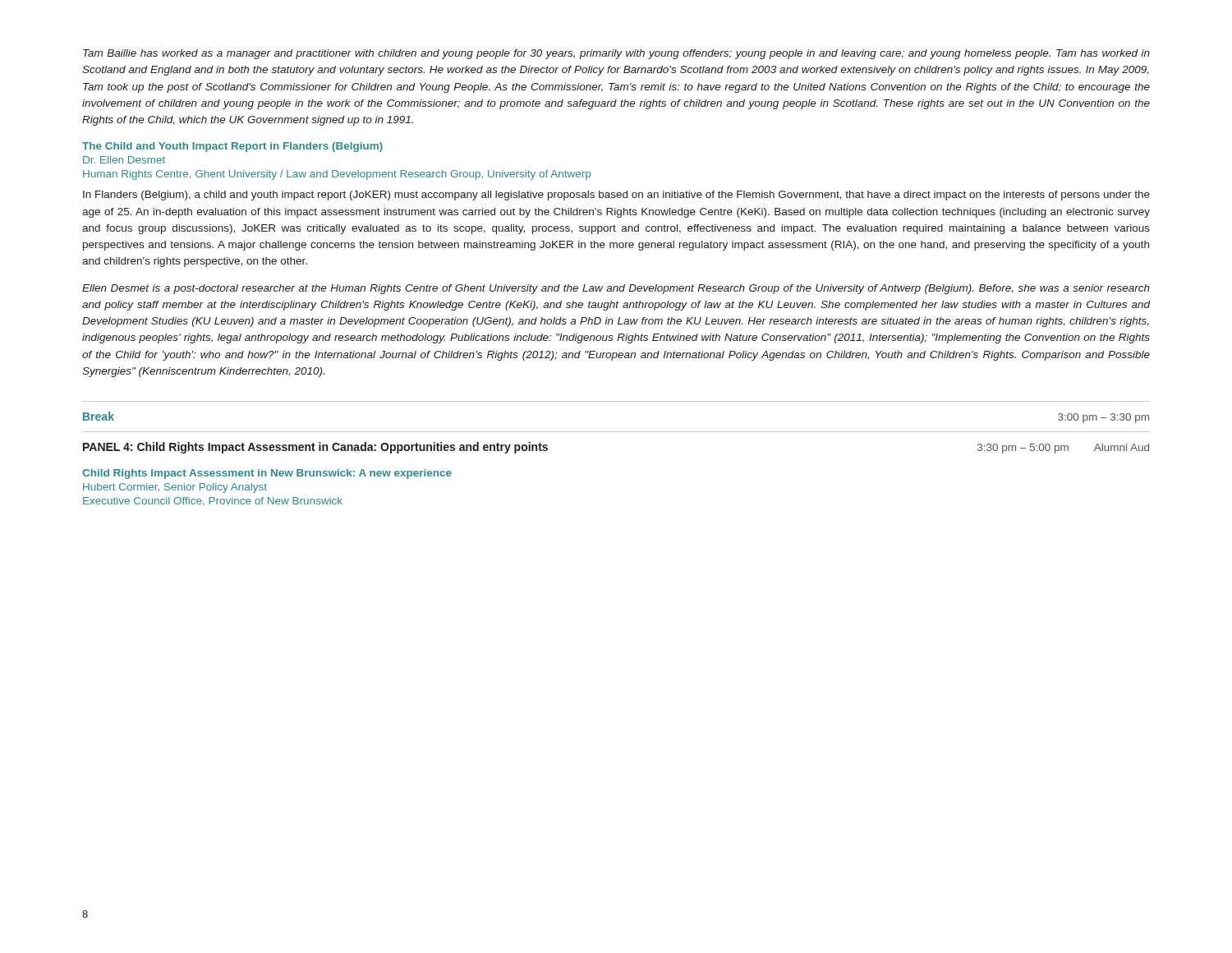Image resolution: width=1232 pixels, height=953 pixels.
Task: Point to the block beginning "In Flanders (Belgium),"
Action: (616, 228)
